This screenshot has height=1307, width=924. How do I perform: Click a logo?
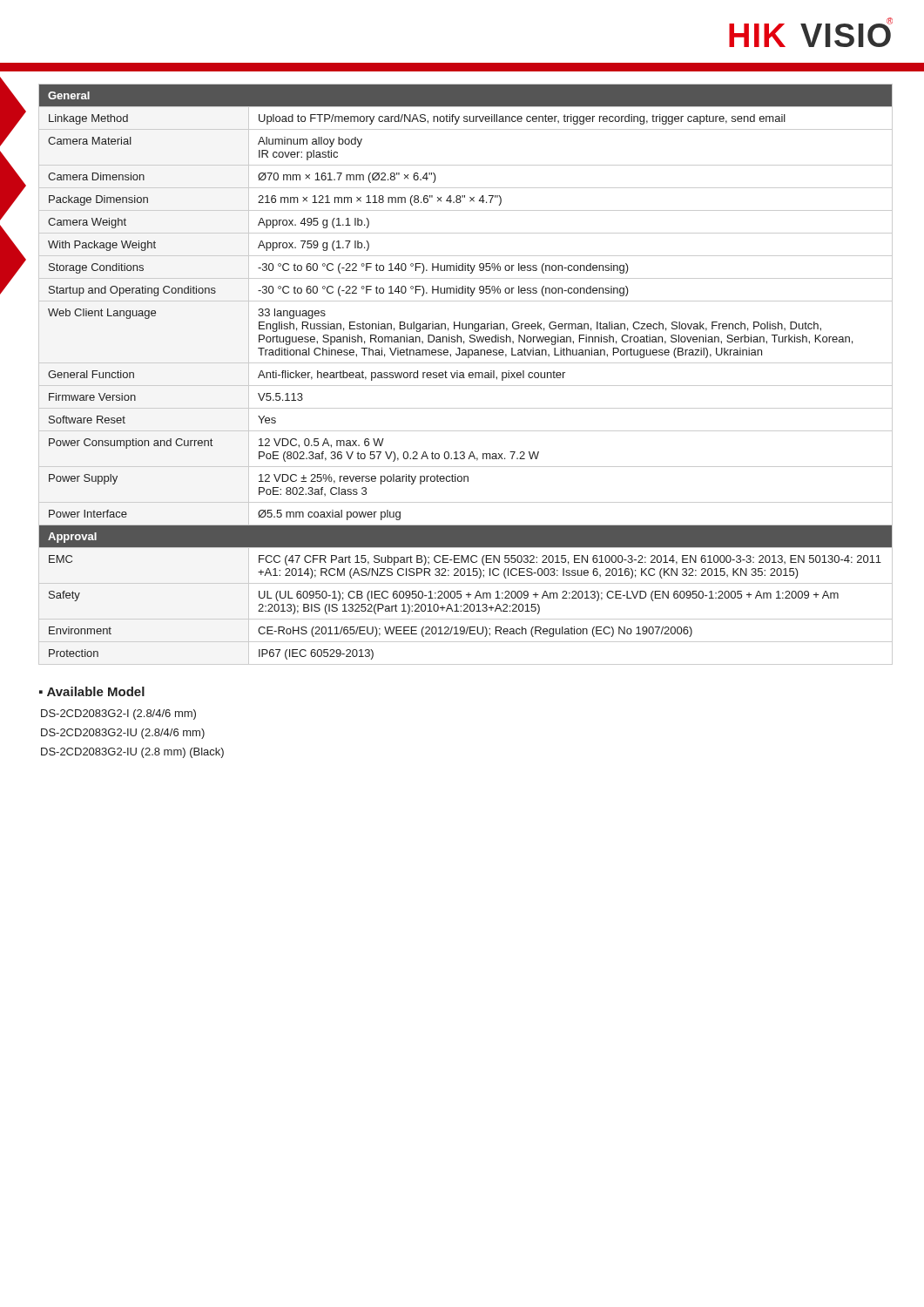tap(810, 34)
